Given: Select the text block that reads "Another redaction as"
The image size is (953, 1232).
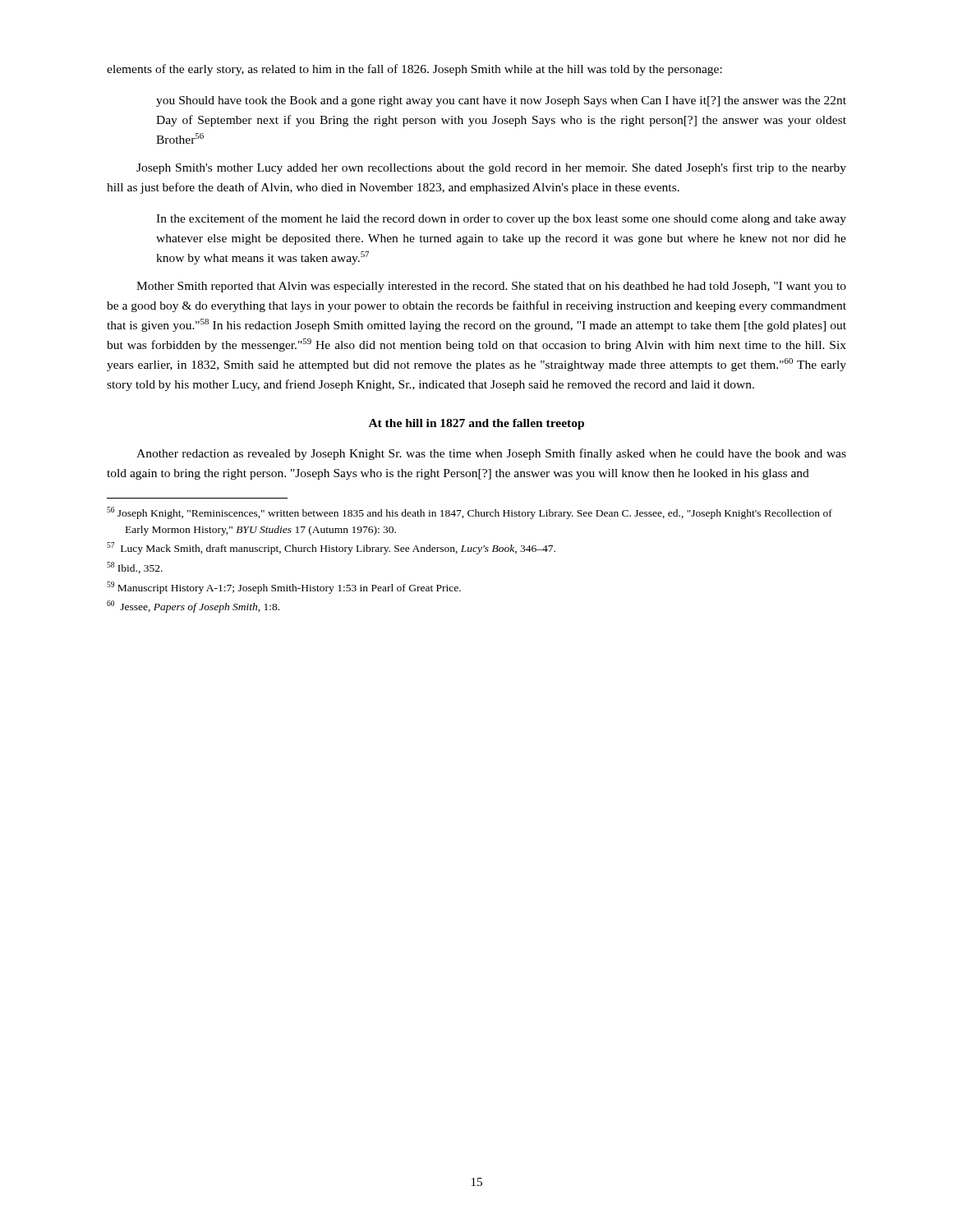Looking at the screenshot, I should pyautogui.click(x=476, y=463).
